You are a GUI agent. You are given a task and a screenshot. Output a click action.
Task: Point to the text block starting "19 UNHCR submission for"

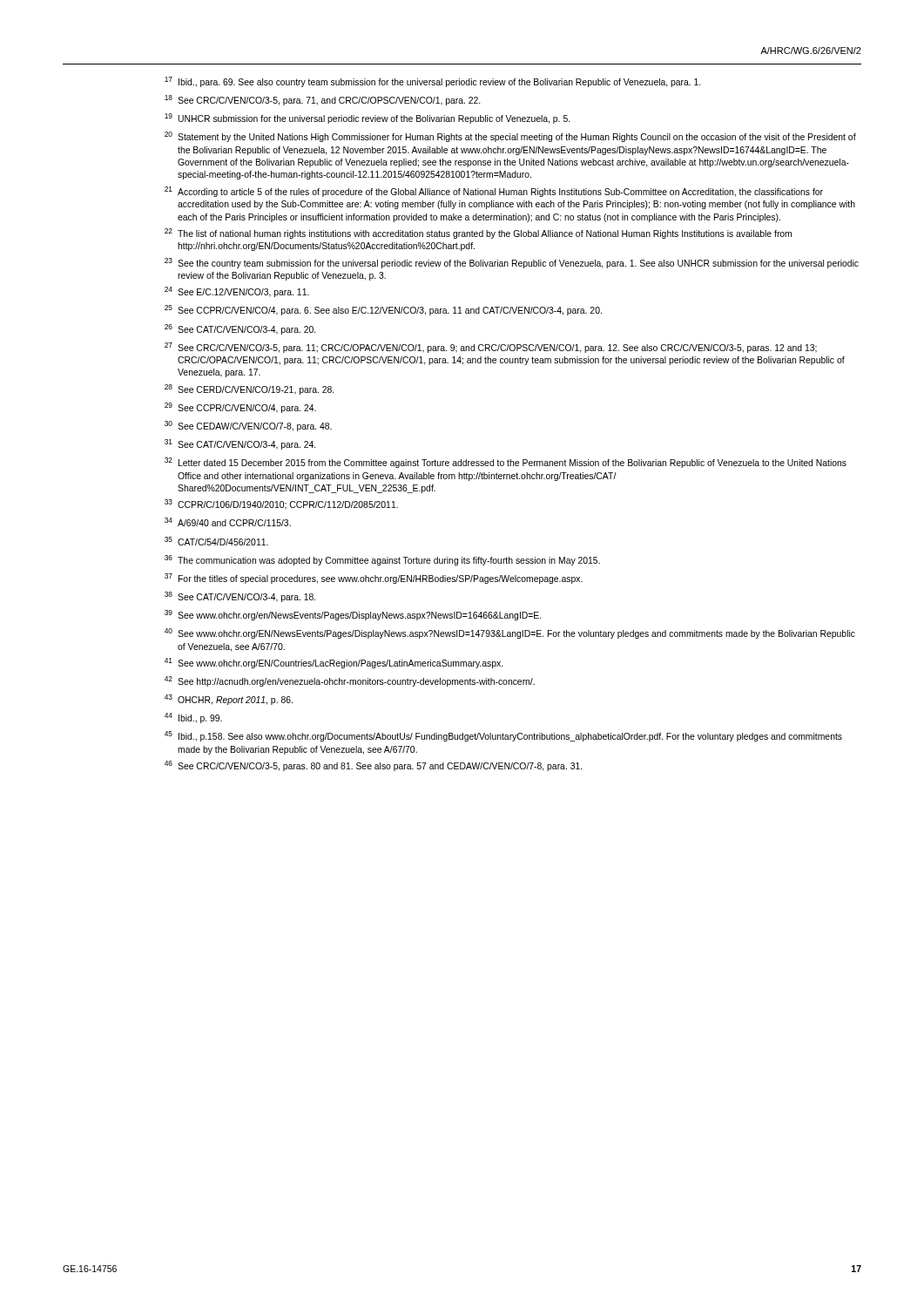pos(505,120)
